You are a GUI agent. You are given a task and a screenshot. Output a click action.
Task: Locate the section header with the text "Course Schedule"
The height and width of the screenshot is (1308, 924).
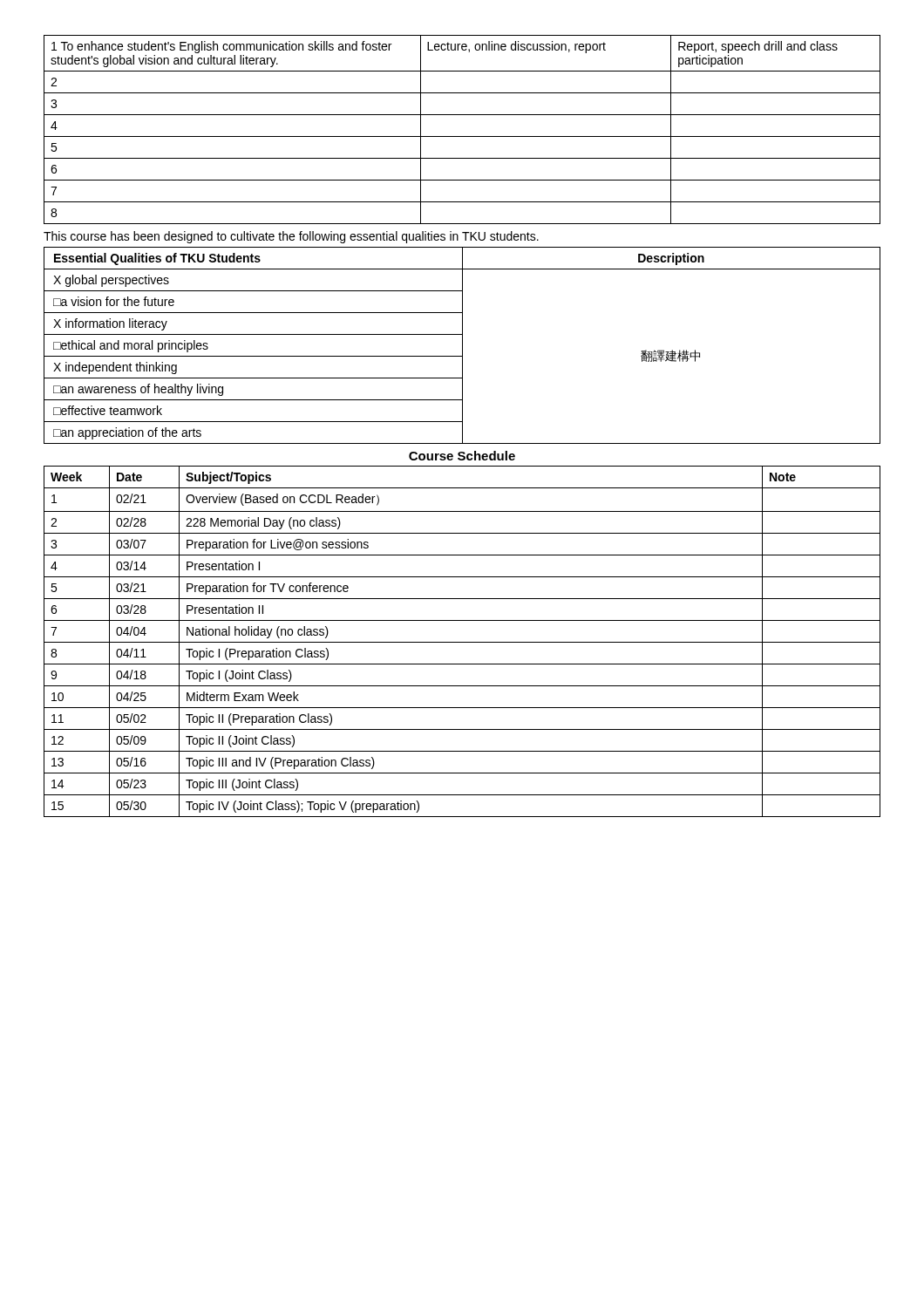(x=462, y=456)
